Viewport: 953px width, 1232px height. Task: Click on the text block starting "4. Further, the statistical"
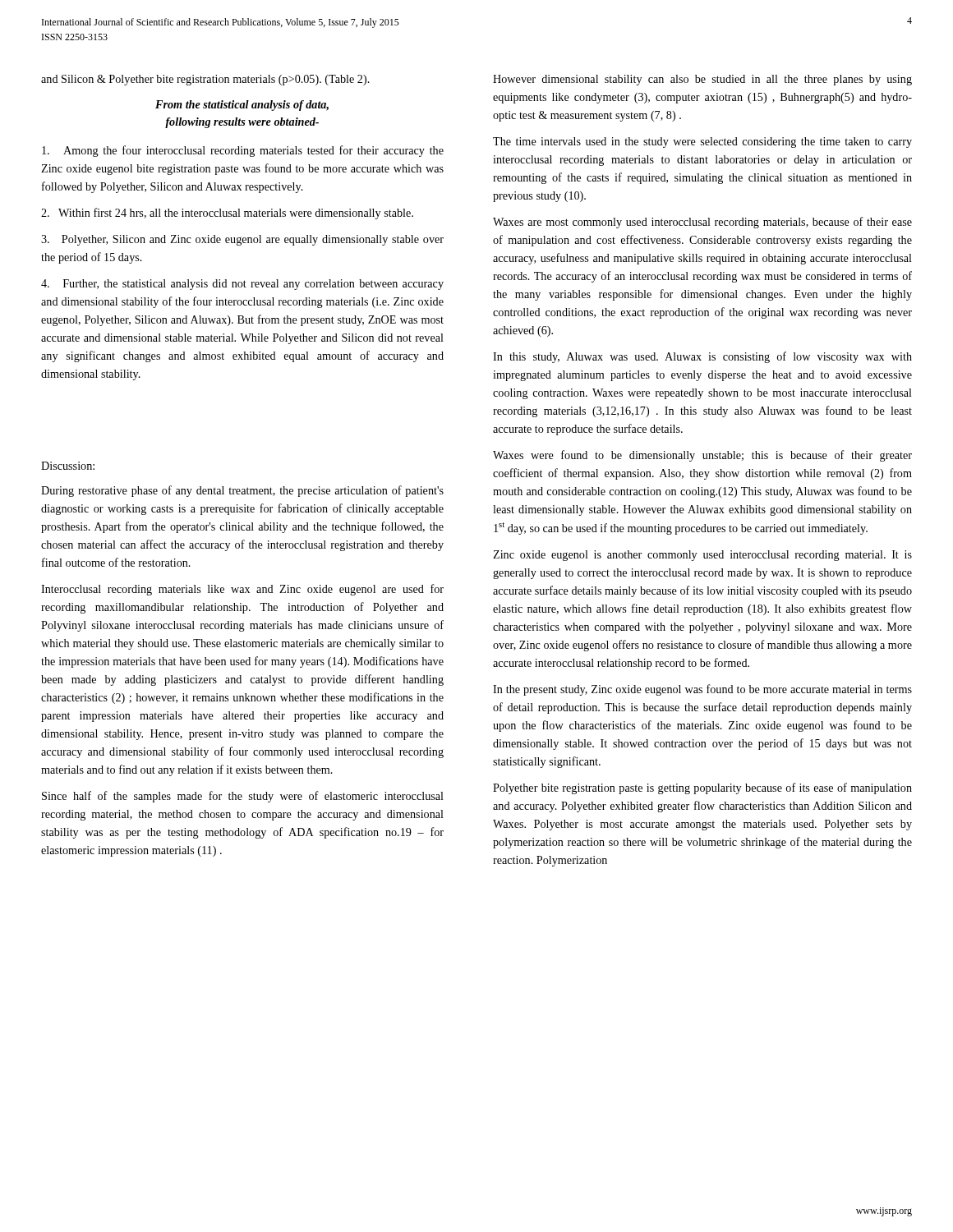click(x=242, y=328)
